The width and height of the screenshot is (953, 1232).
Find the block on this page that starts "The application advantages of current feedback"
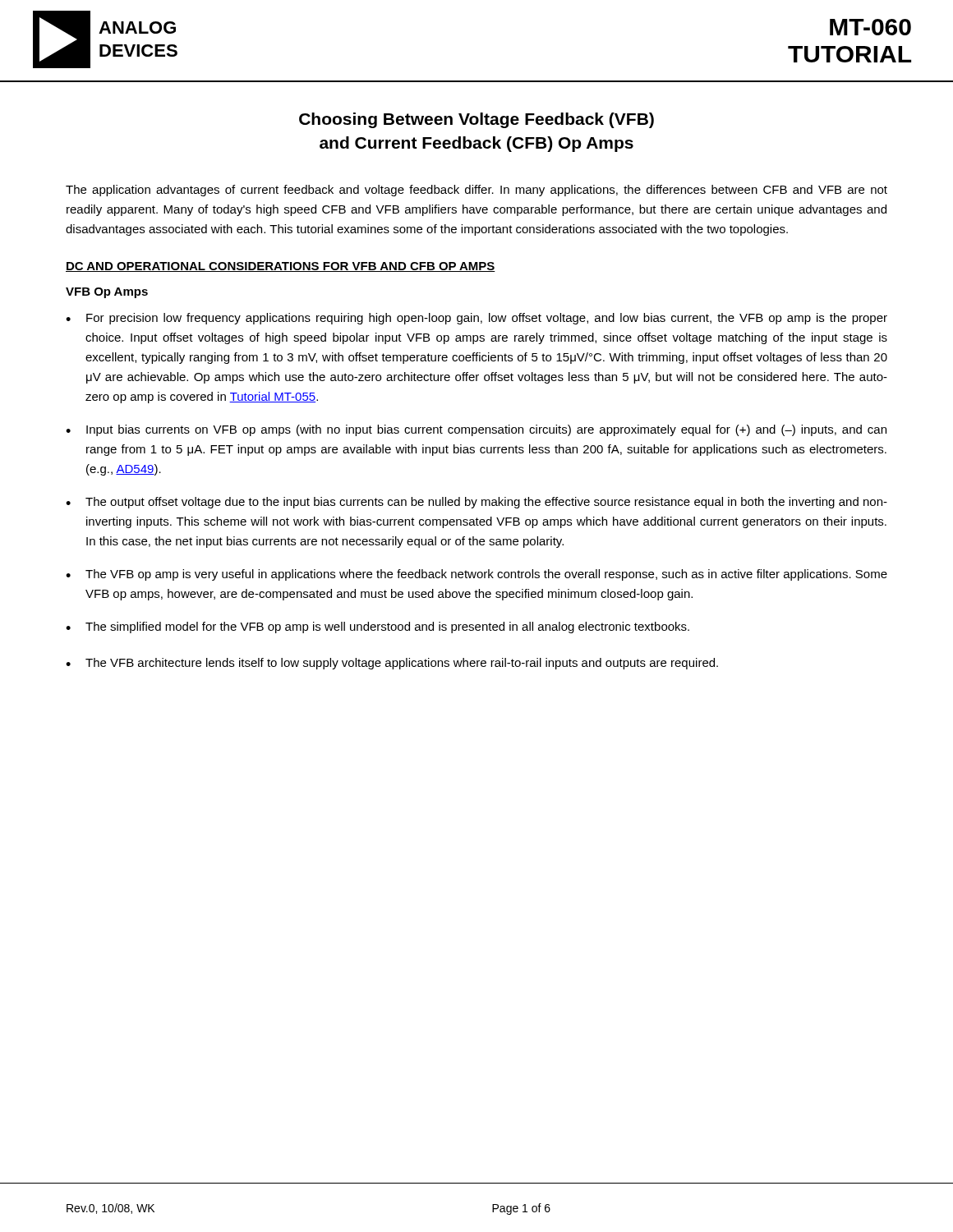(476, 209)
